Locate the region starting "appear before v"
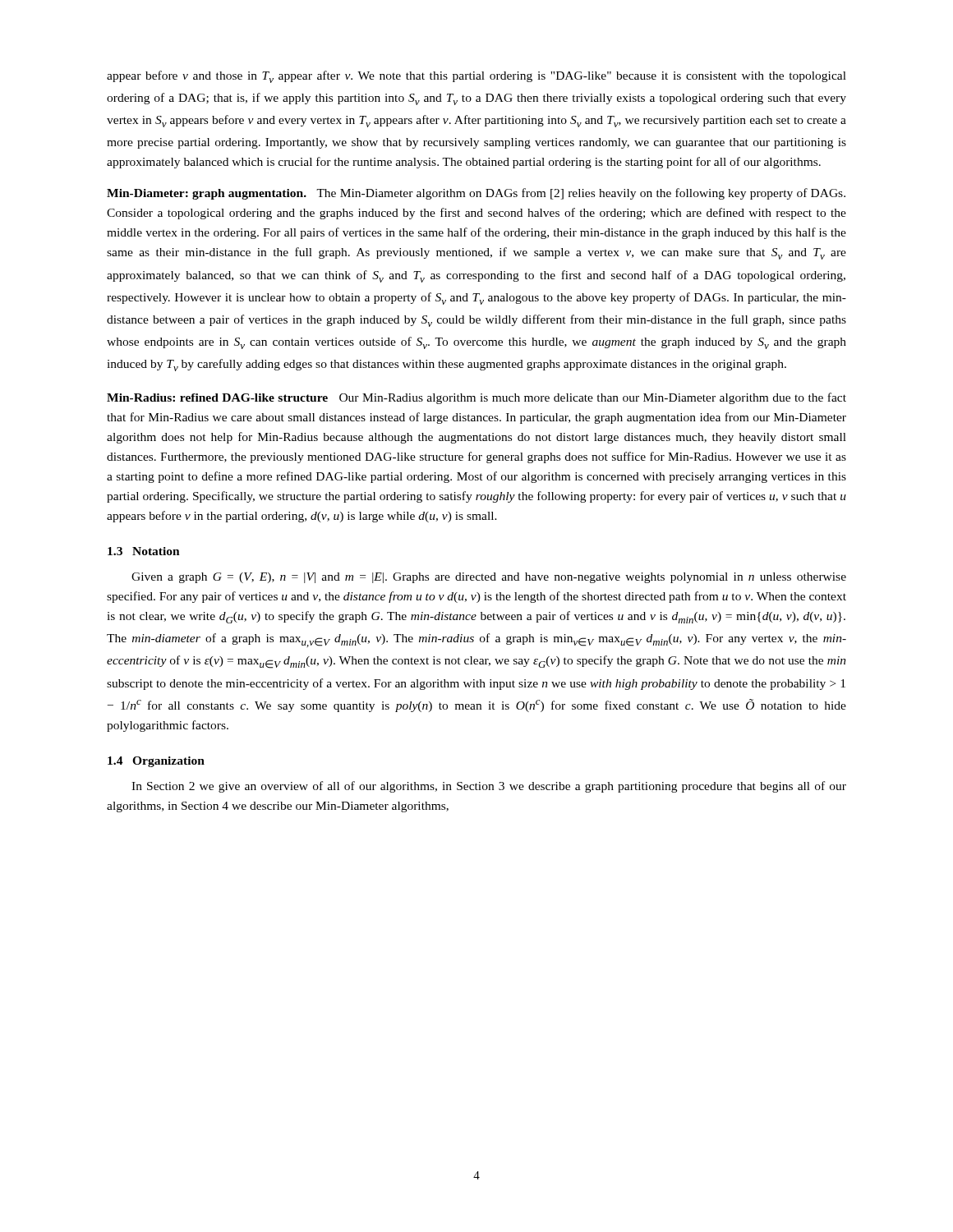 (x=476, y=119)
